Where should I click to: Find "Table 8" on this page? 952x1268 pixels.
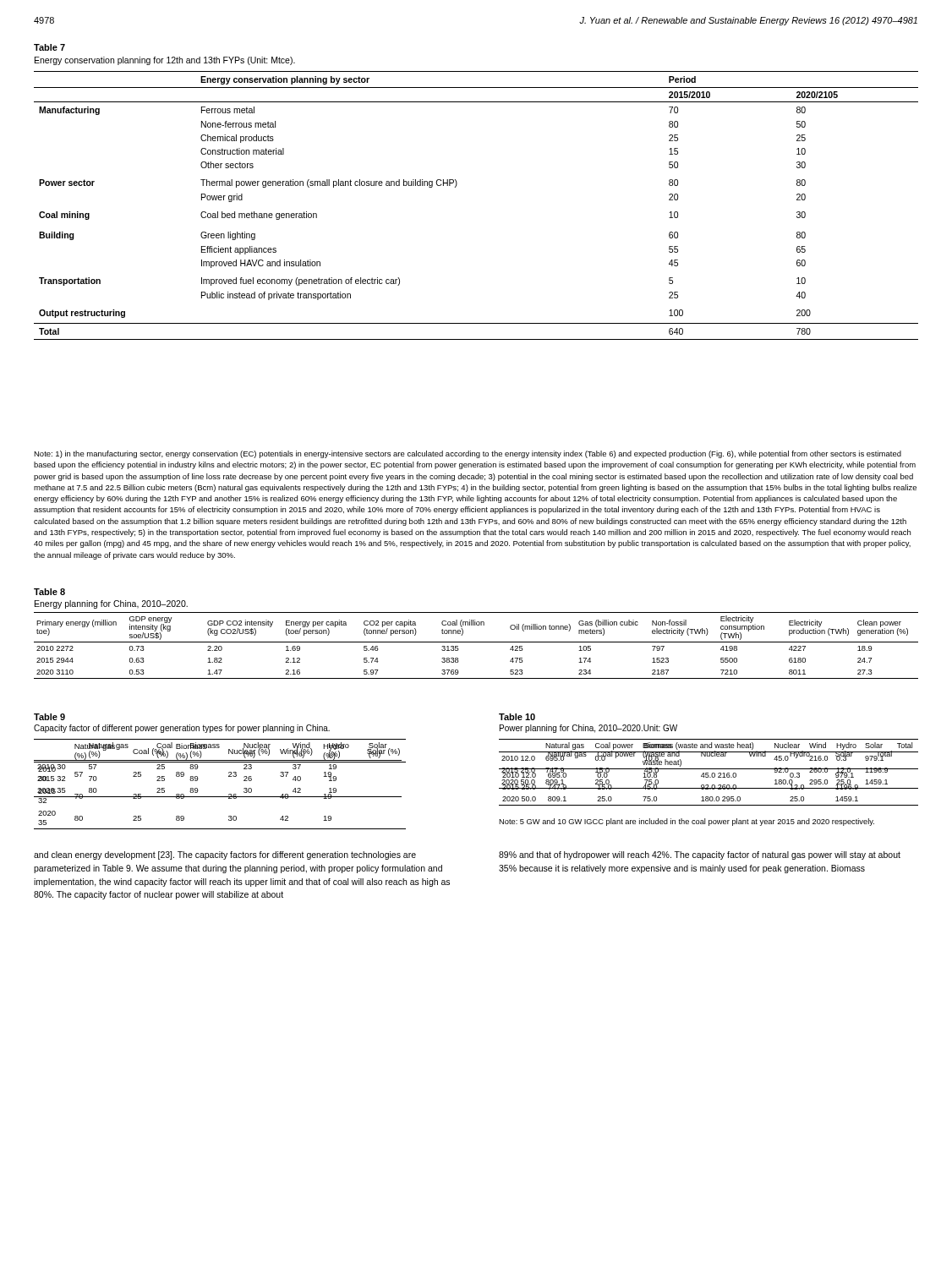[x=50, y=592]
